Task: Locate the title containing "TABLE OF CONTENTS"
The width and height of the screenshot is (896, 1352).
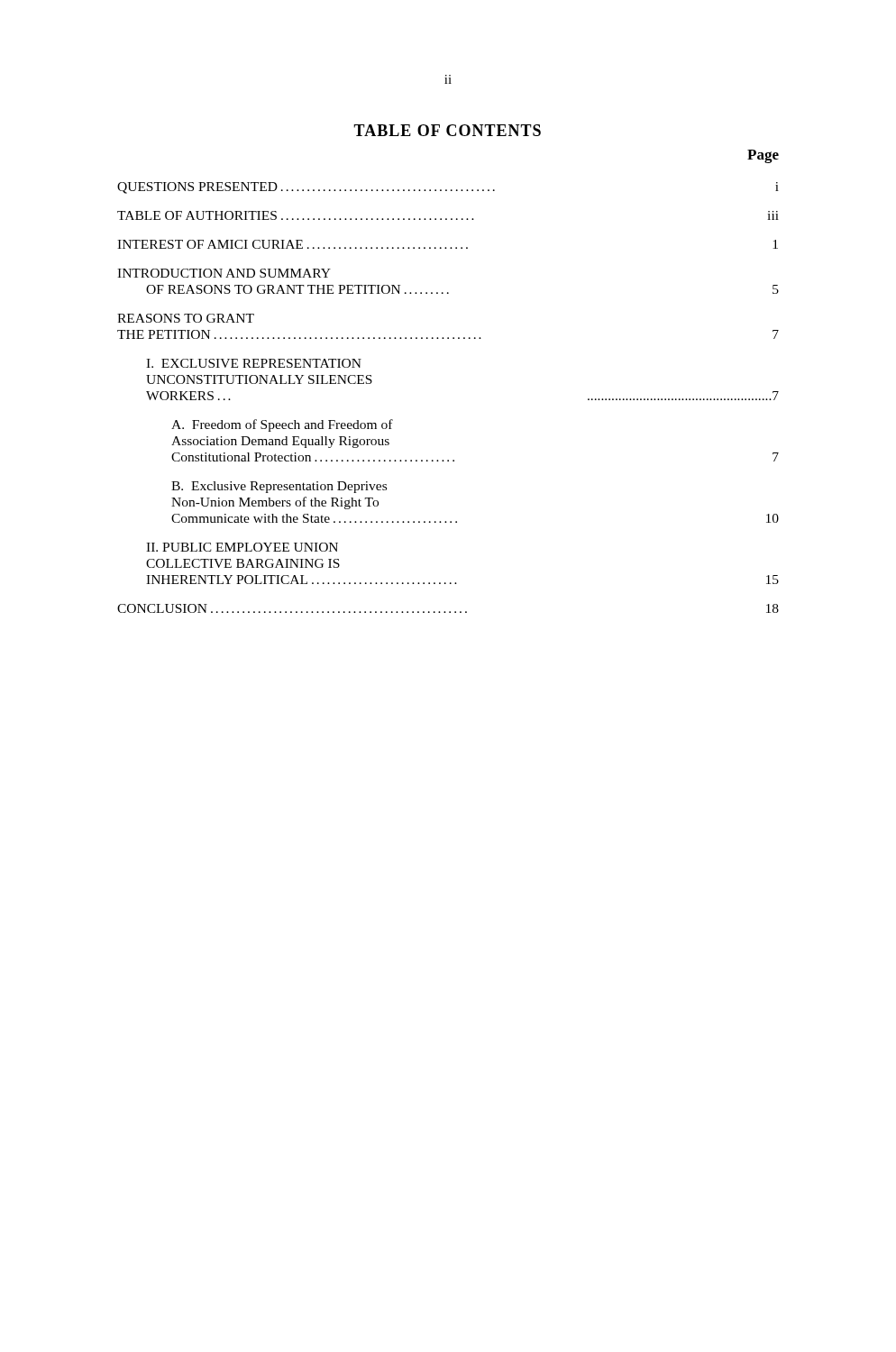Action: tap(448, 131)
